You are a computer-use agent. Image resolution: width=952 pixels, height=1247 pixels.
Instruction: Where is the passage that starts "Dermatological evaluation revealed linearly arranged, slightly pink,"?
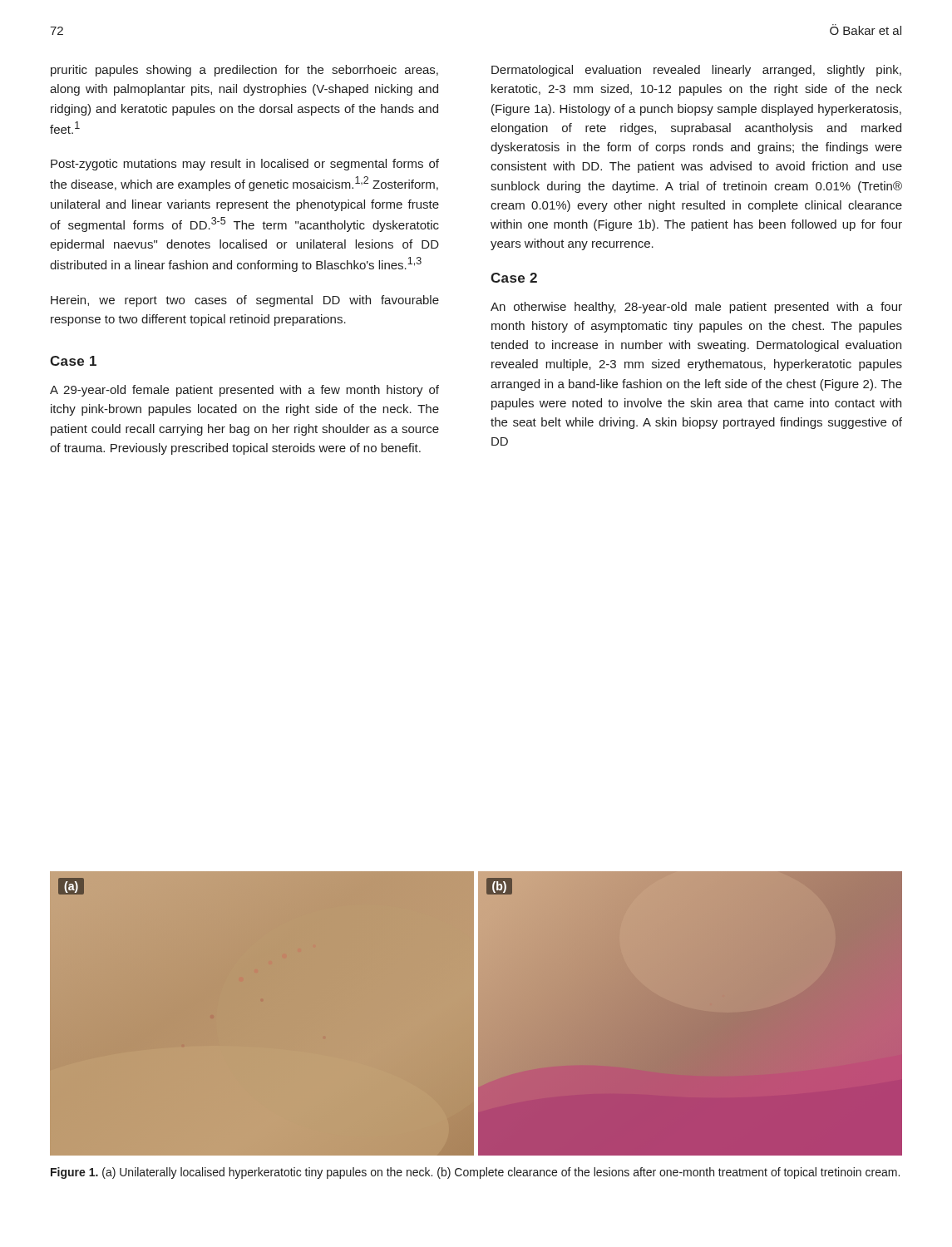pos(696,156)
